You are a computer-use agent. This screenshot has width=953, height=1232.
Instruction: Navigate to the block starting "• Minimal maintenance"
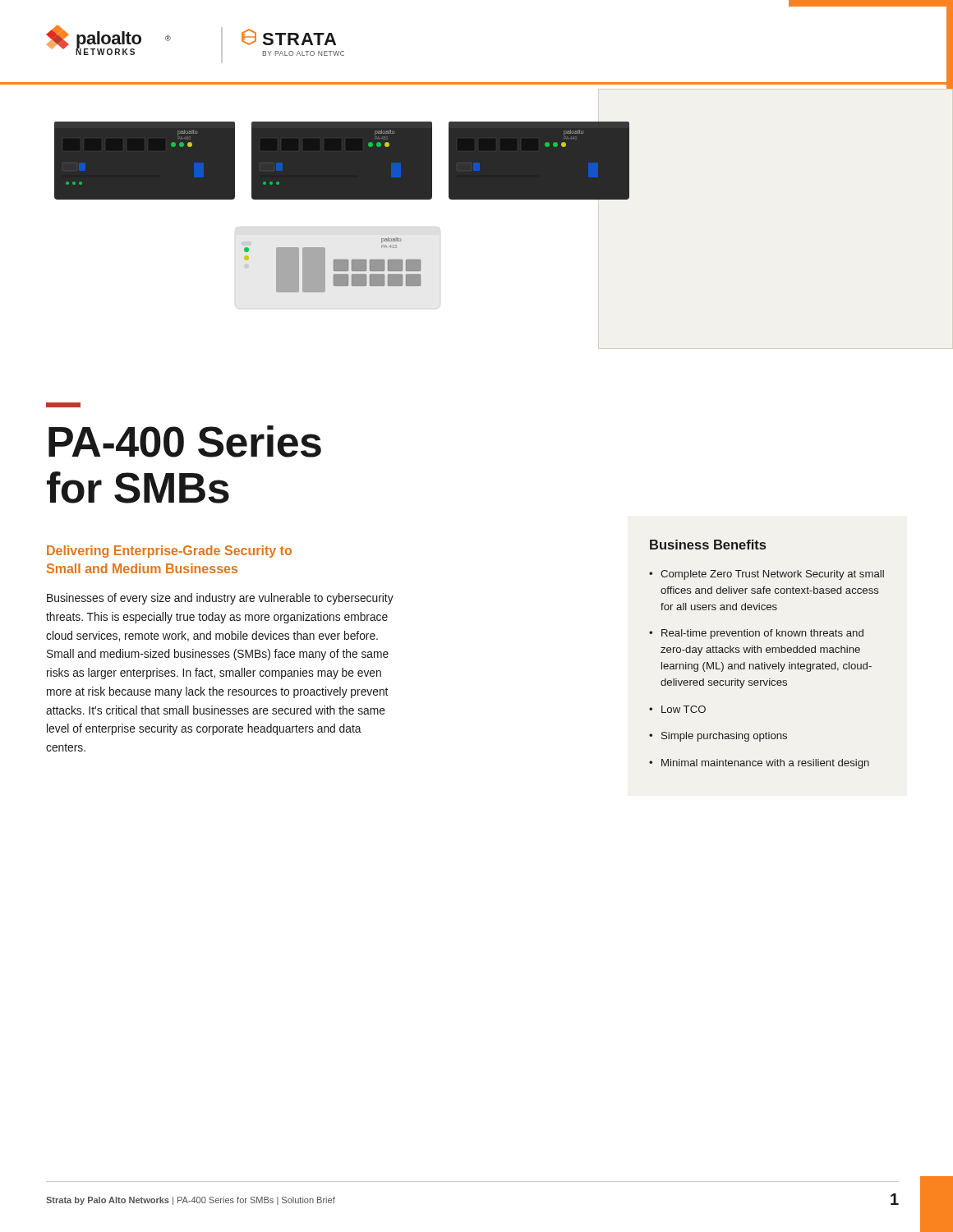pyautogui.click(x=767, y=763)
